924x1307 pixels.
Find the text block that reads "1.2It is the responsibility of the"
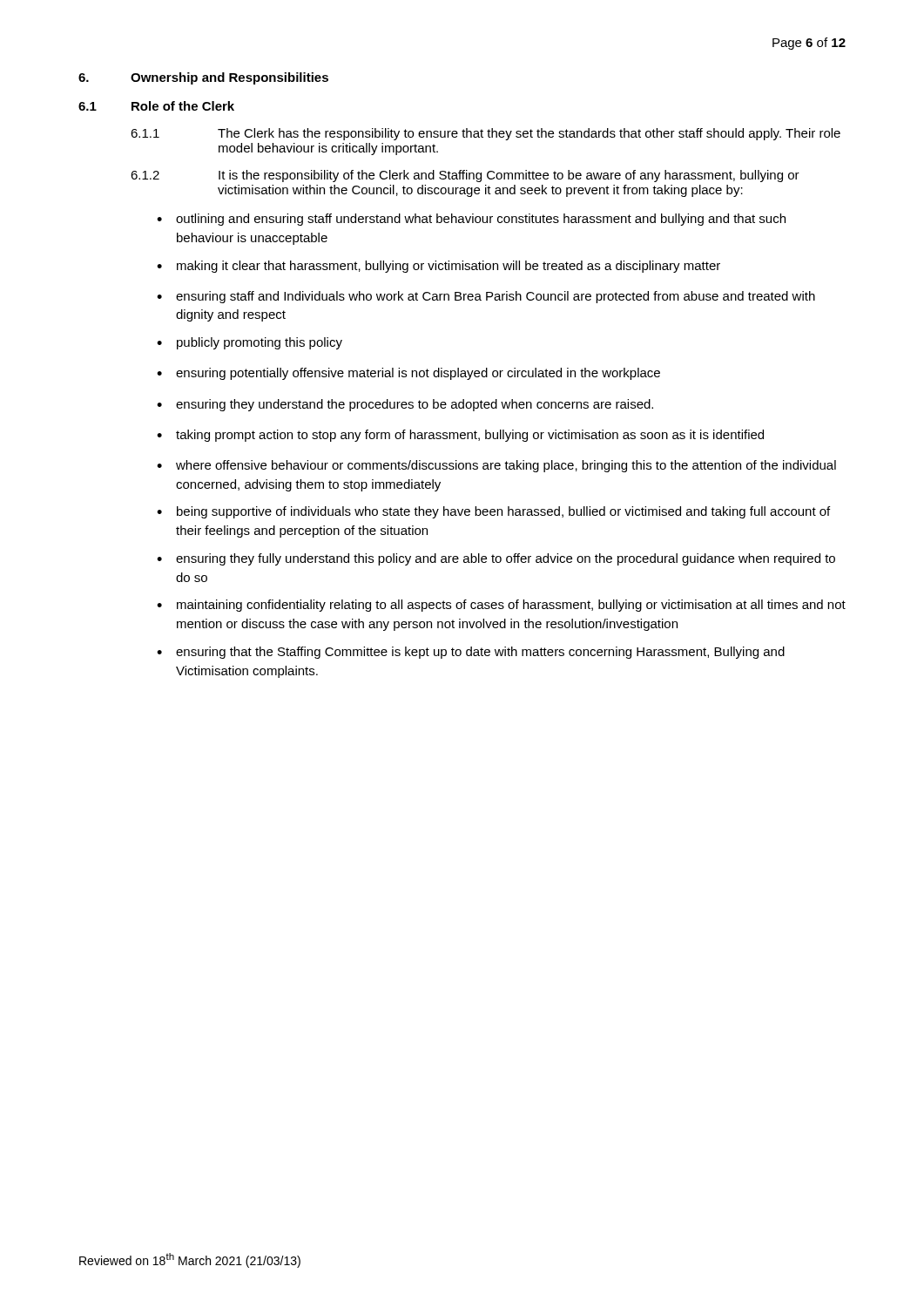click(x=488, y=182)
